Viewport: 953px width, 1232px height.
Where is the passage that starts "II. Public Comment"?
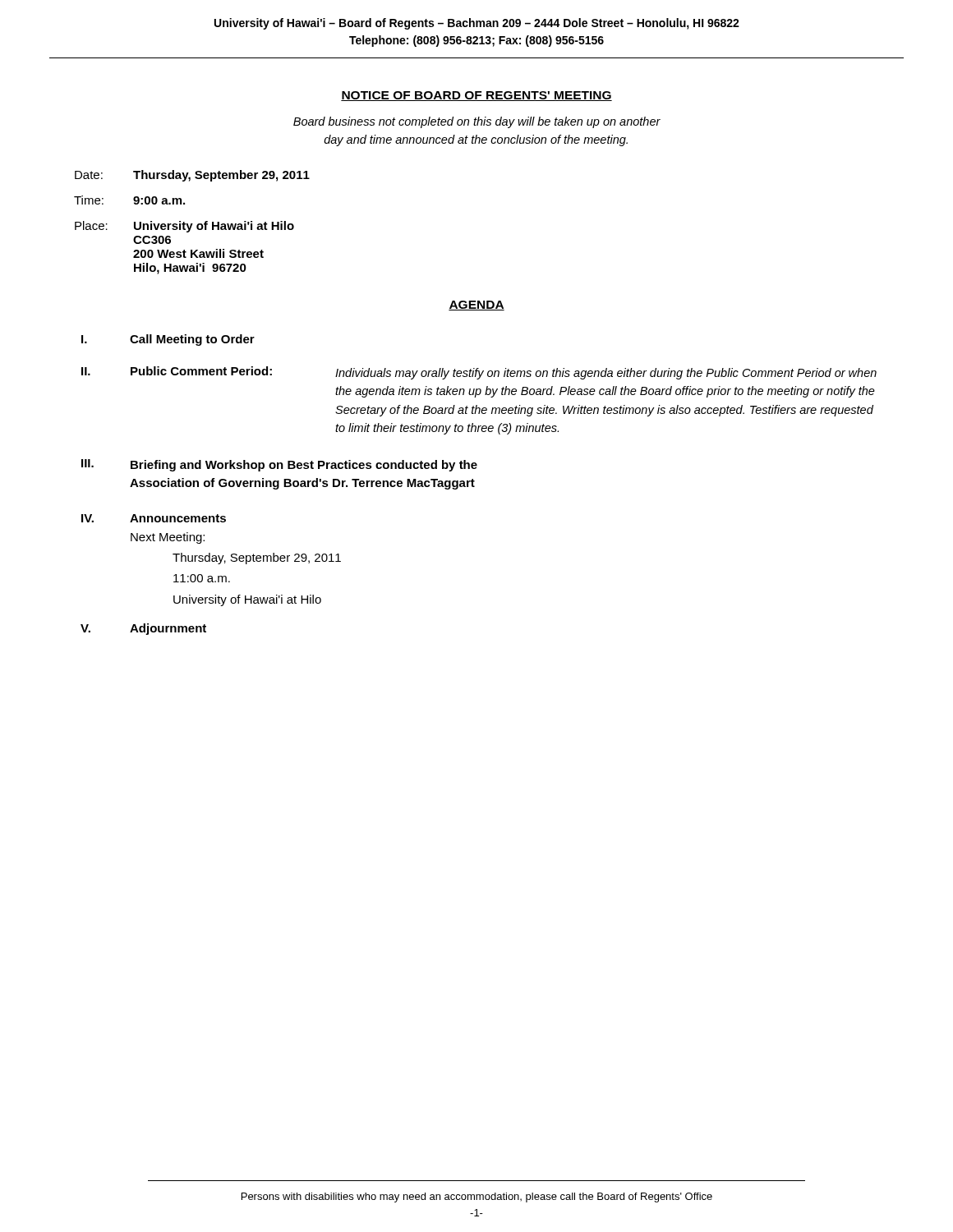(x=476, y=401)
